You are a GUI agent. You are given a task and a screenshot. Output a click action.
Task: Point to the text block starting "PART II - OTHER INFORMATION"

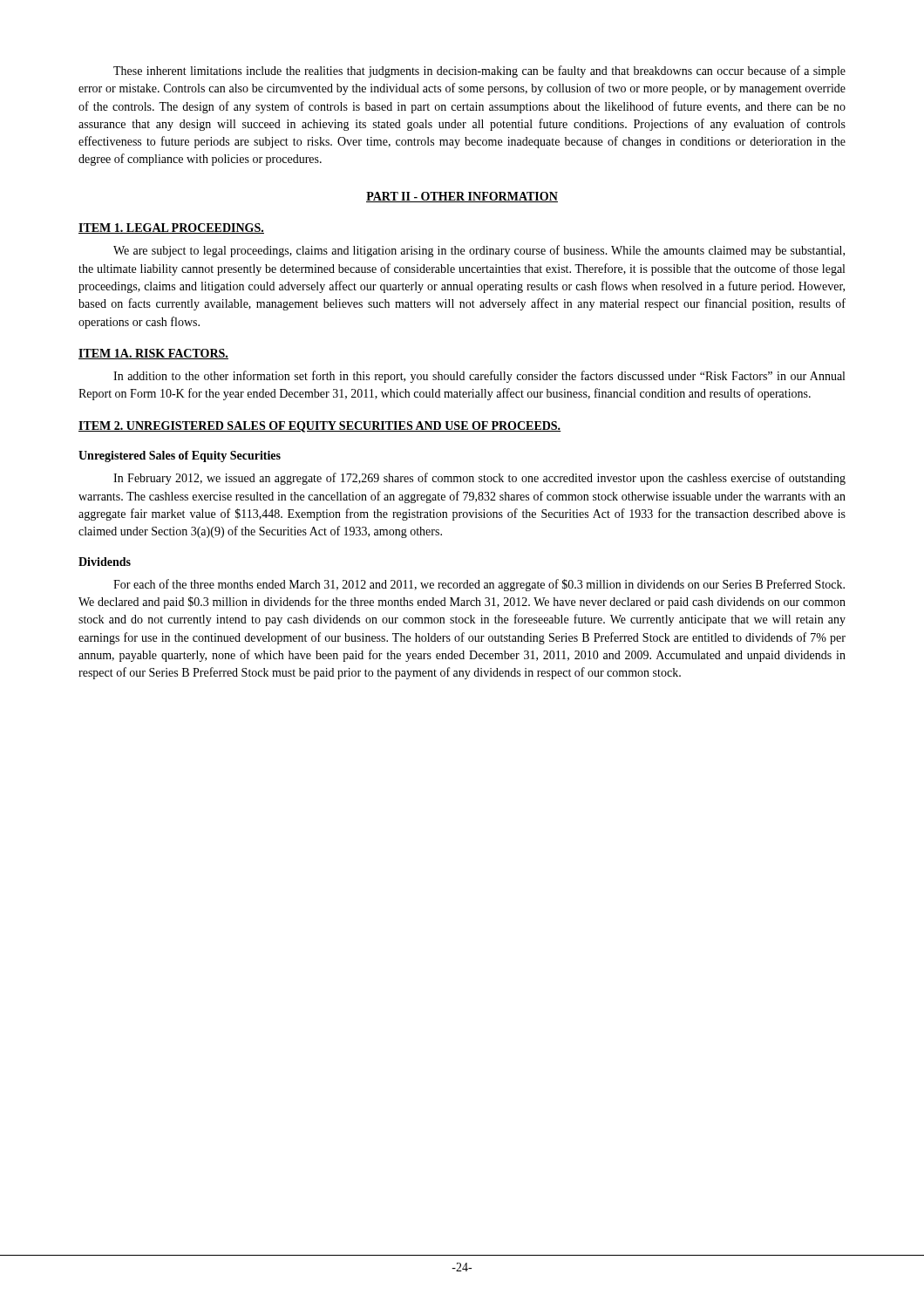pos(462,196)
